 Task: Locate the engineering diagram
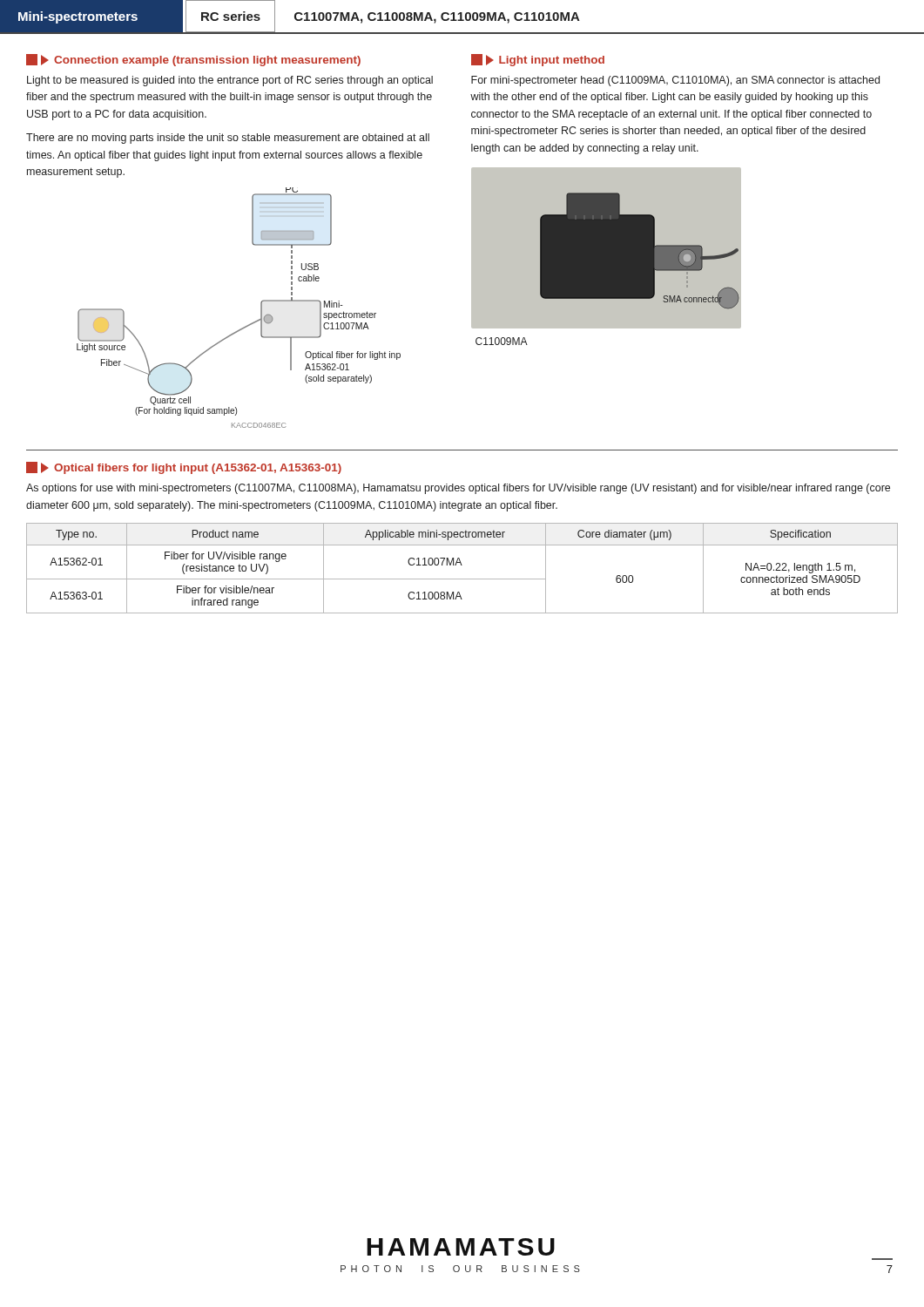click(x=235, y=311)
